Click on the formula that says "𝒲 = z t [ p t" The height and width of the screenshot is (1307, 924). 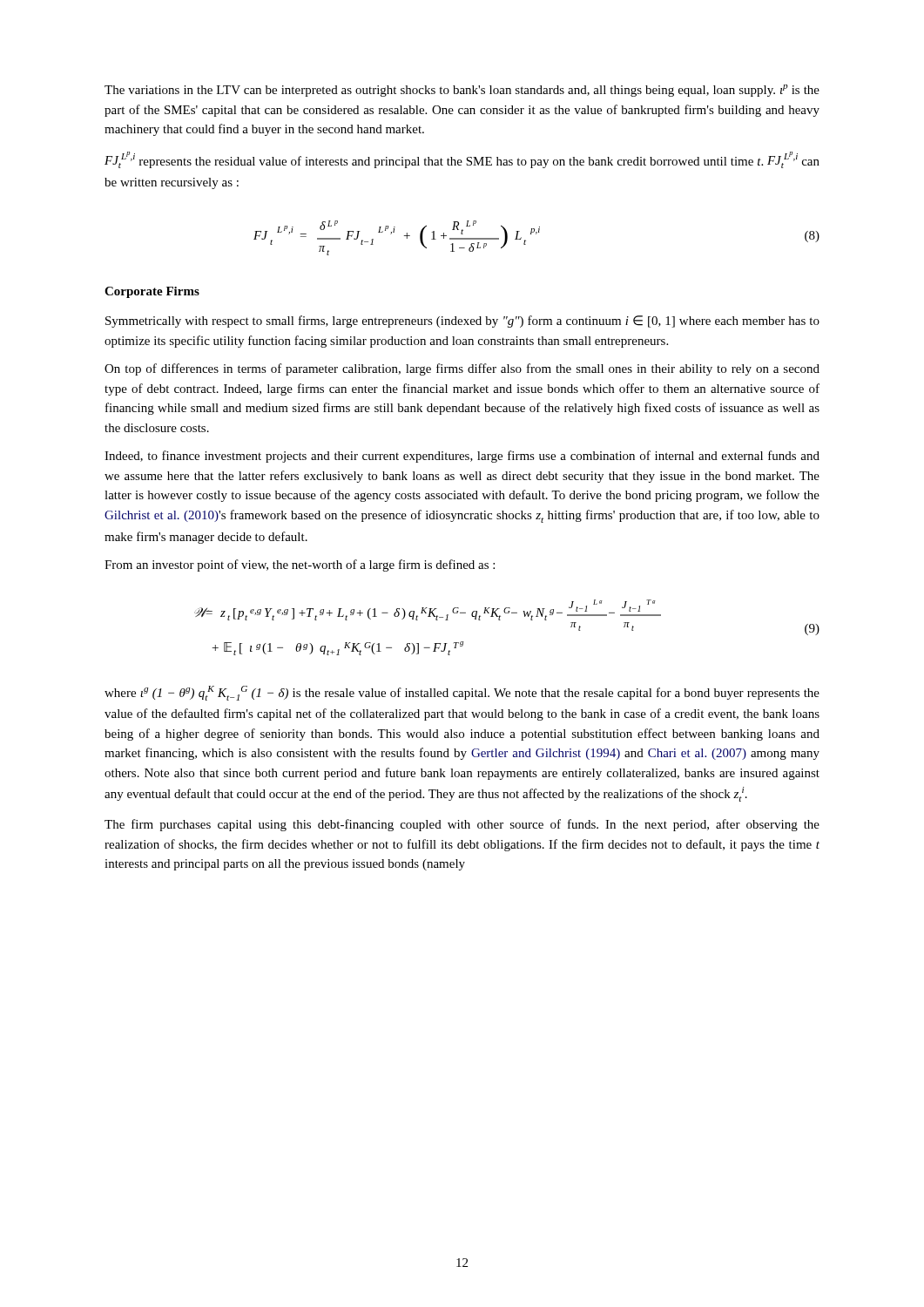click(506, 628)
